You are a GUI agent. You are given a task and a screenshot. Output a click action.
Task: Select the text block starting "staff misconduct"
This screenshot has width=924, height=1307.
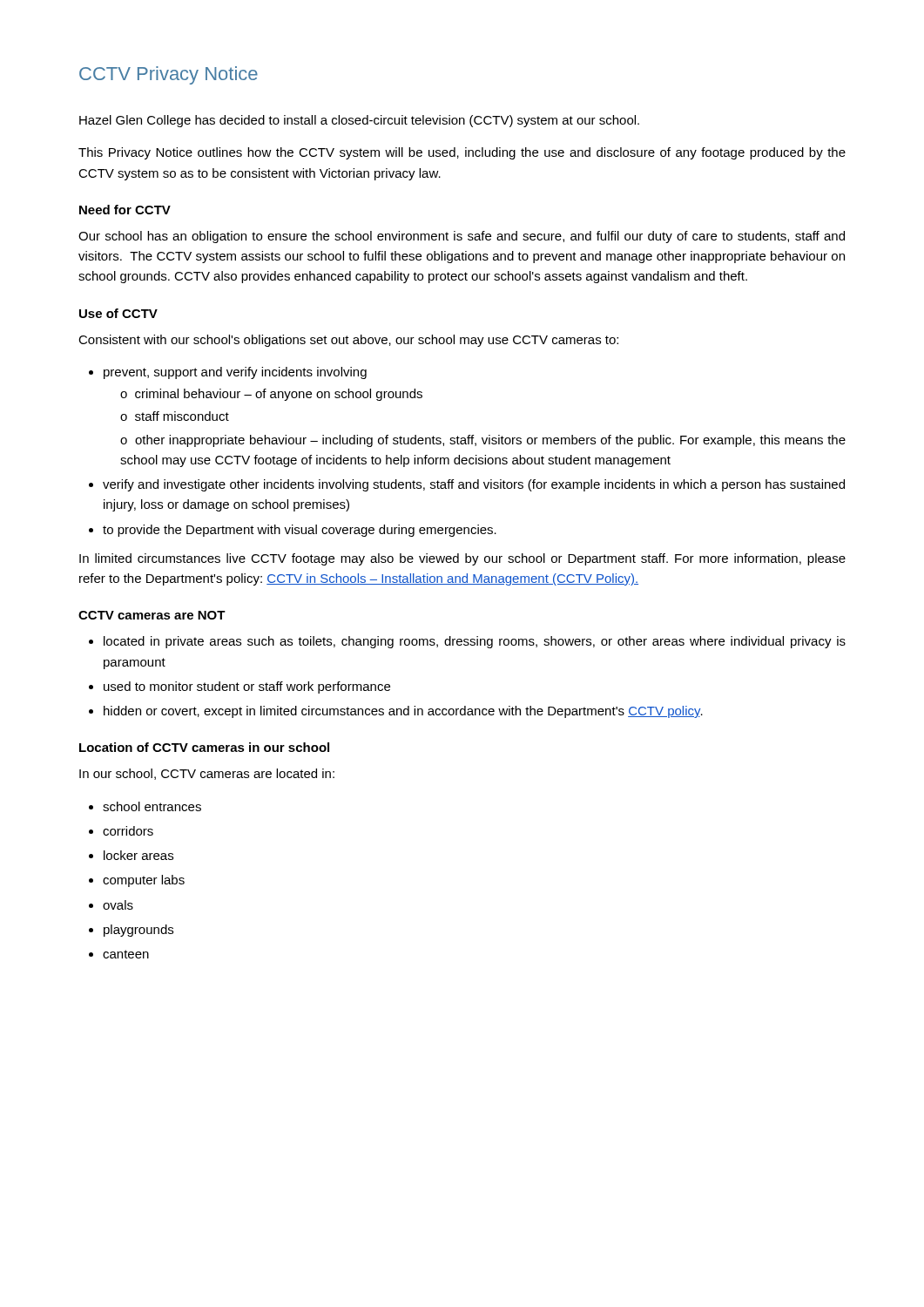click(182, 416)
